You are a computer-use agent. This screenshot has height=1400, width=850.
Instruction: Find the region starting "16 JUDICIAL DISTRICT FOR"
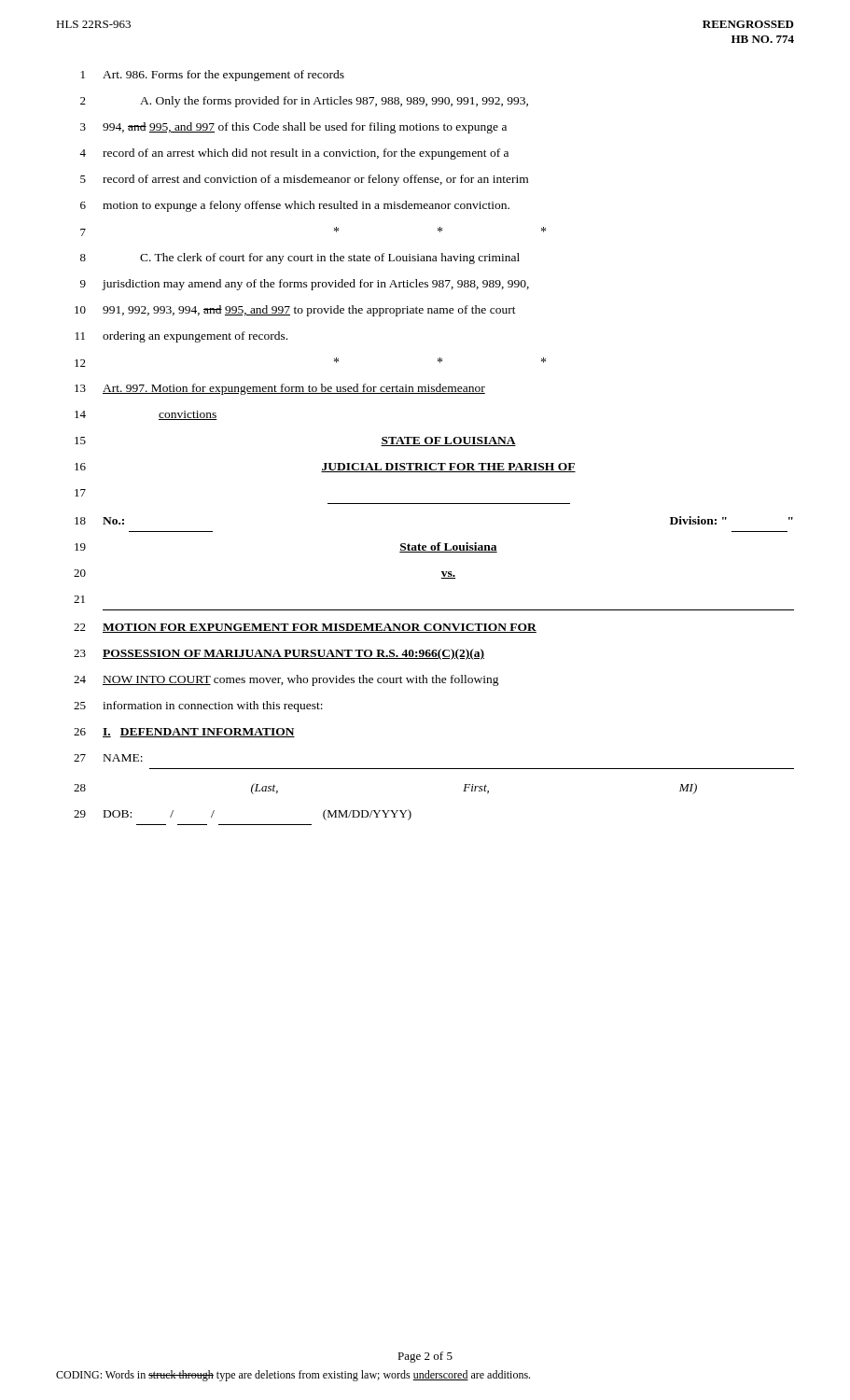click(x=425, y=467)
